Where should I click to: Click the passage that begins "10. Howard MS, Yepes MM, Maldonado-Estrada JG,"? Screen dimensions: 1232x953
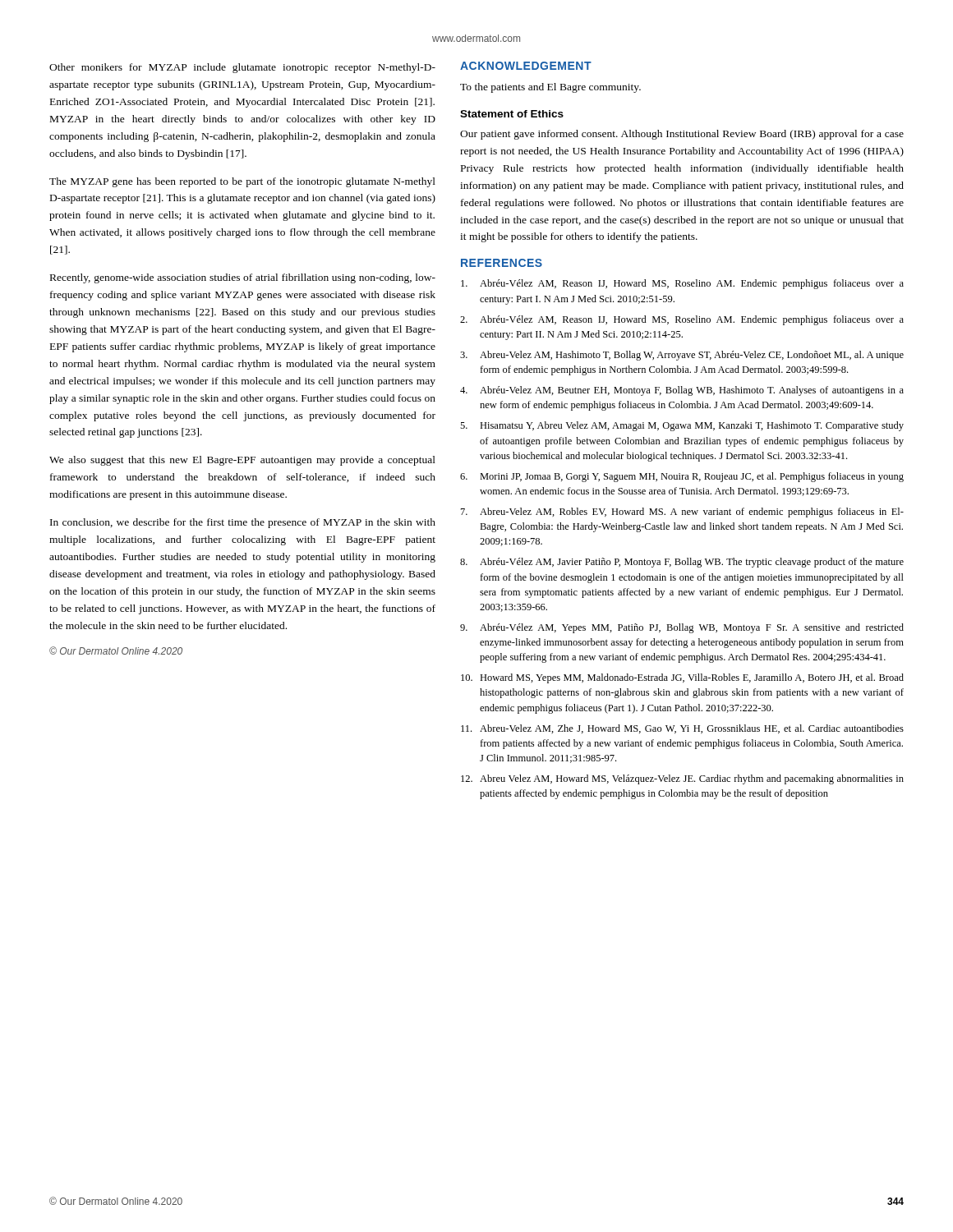(682, 693)
